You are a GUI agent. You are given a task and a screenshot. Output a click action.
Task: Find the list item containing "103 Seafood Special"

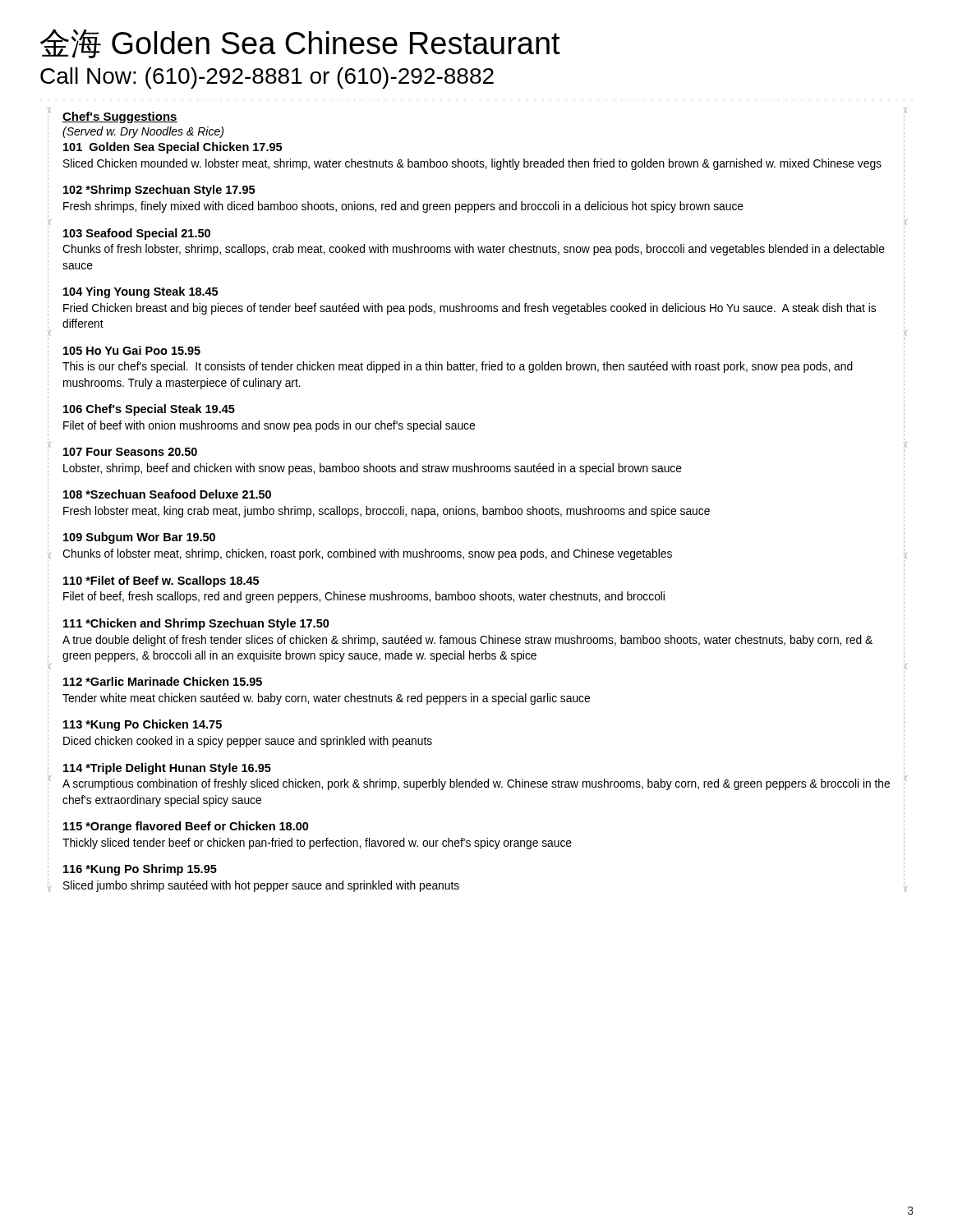(x=476, y=250)
